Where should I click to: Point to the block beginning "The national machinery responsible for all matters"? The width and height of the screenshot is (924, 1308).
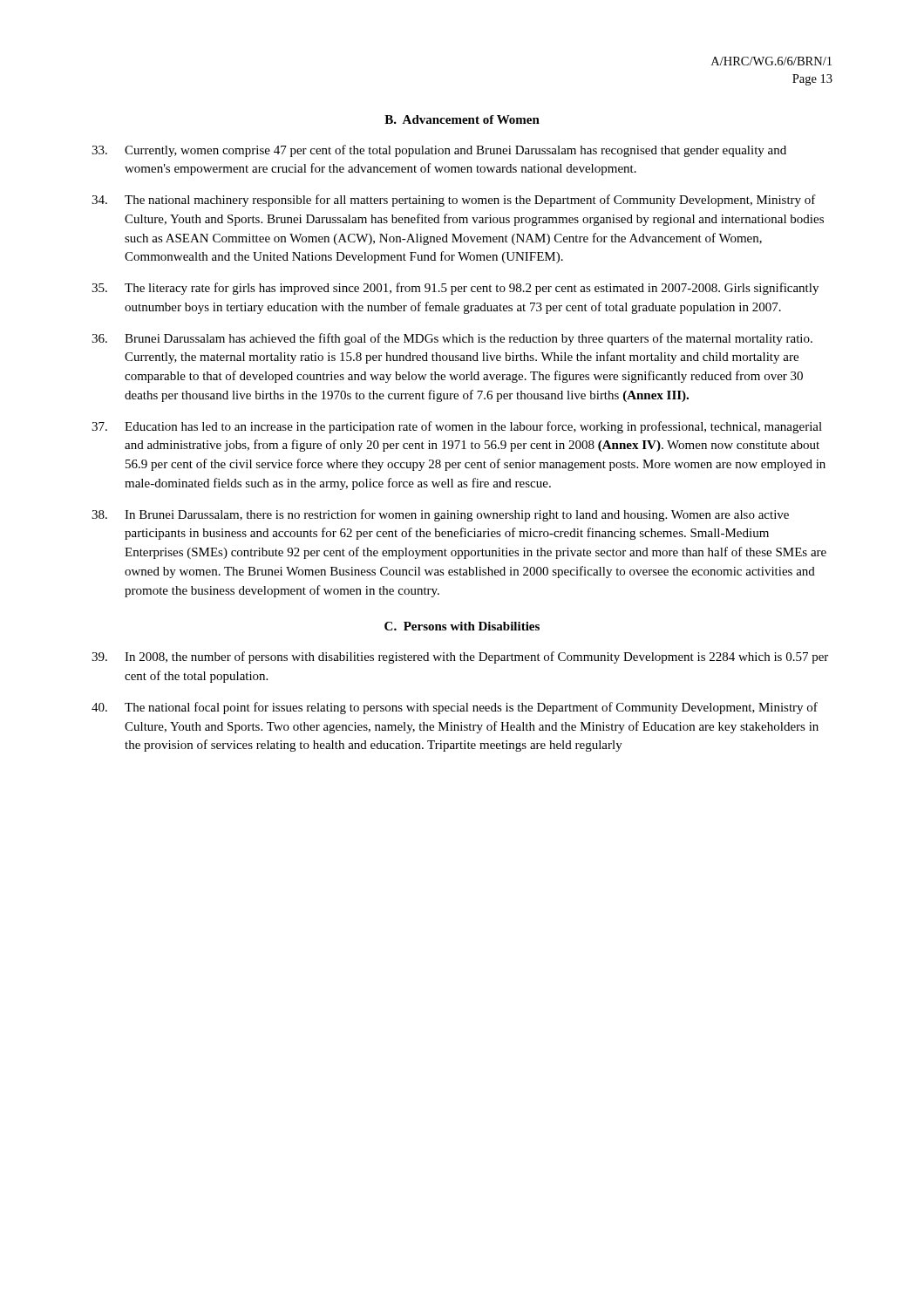click(460, 229)
